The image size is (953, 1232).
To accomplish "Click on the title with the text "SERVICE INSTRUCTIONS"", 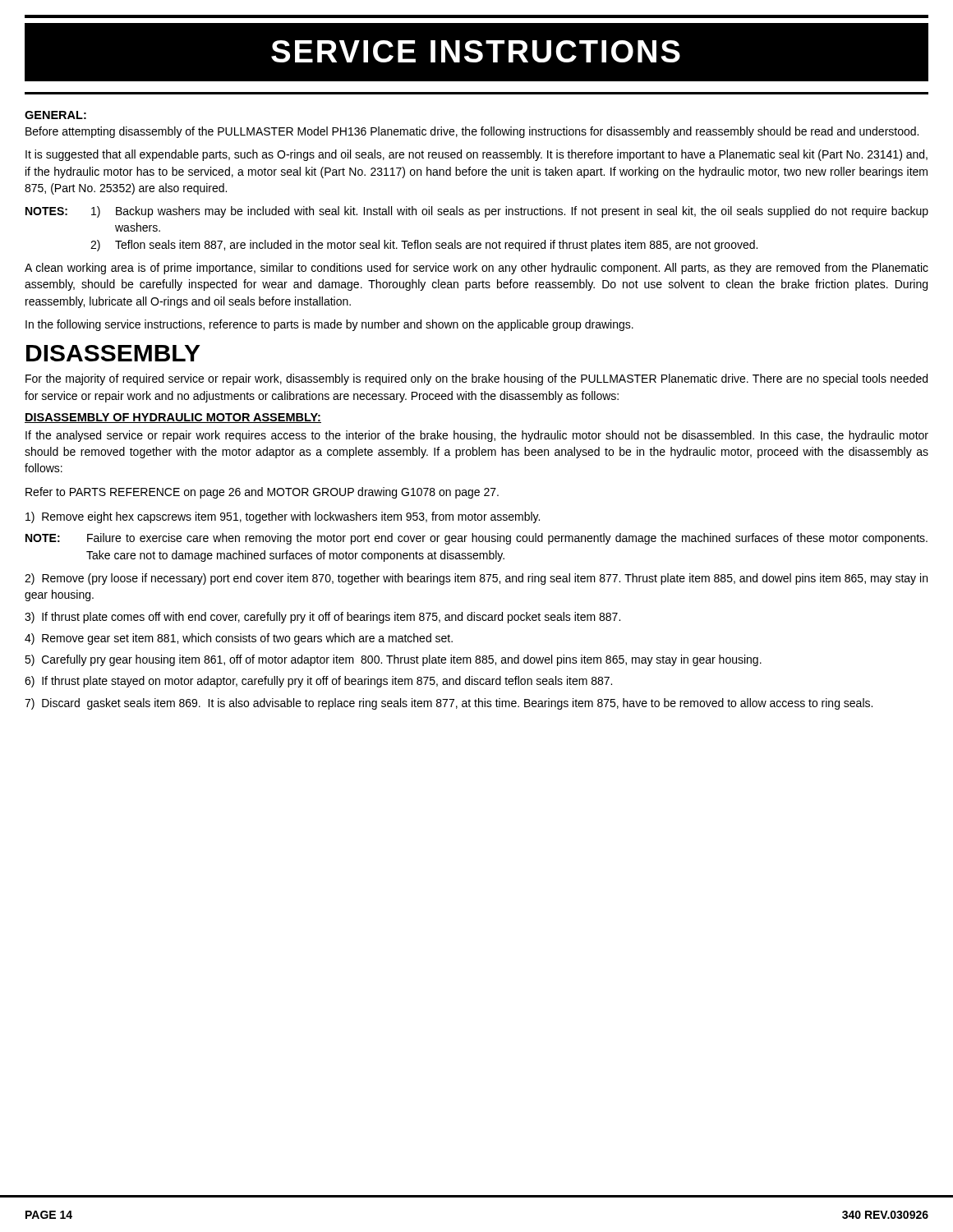I will pyautogui.click(x=476, y=52).
